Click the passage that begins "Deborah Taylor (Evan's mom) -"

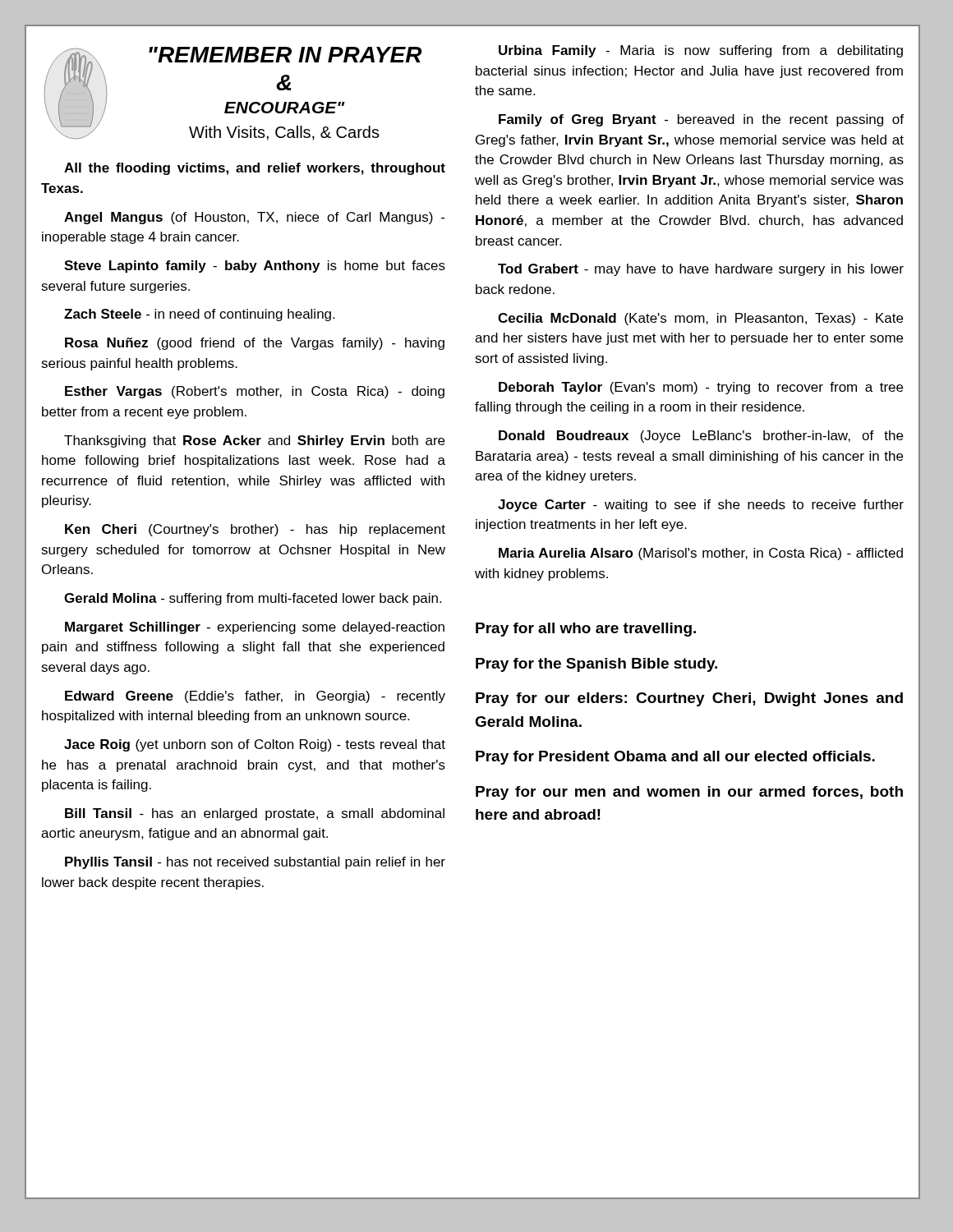pyautogui.click(x=689, y=397)
